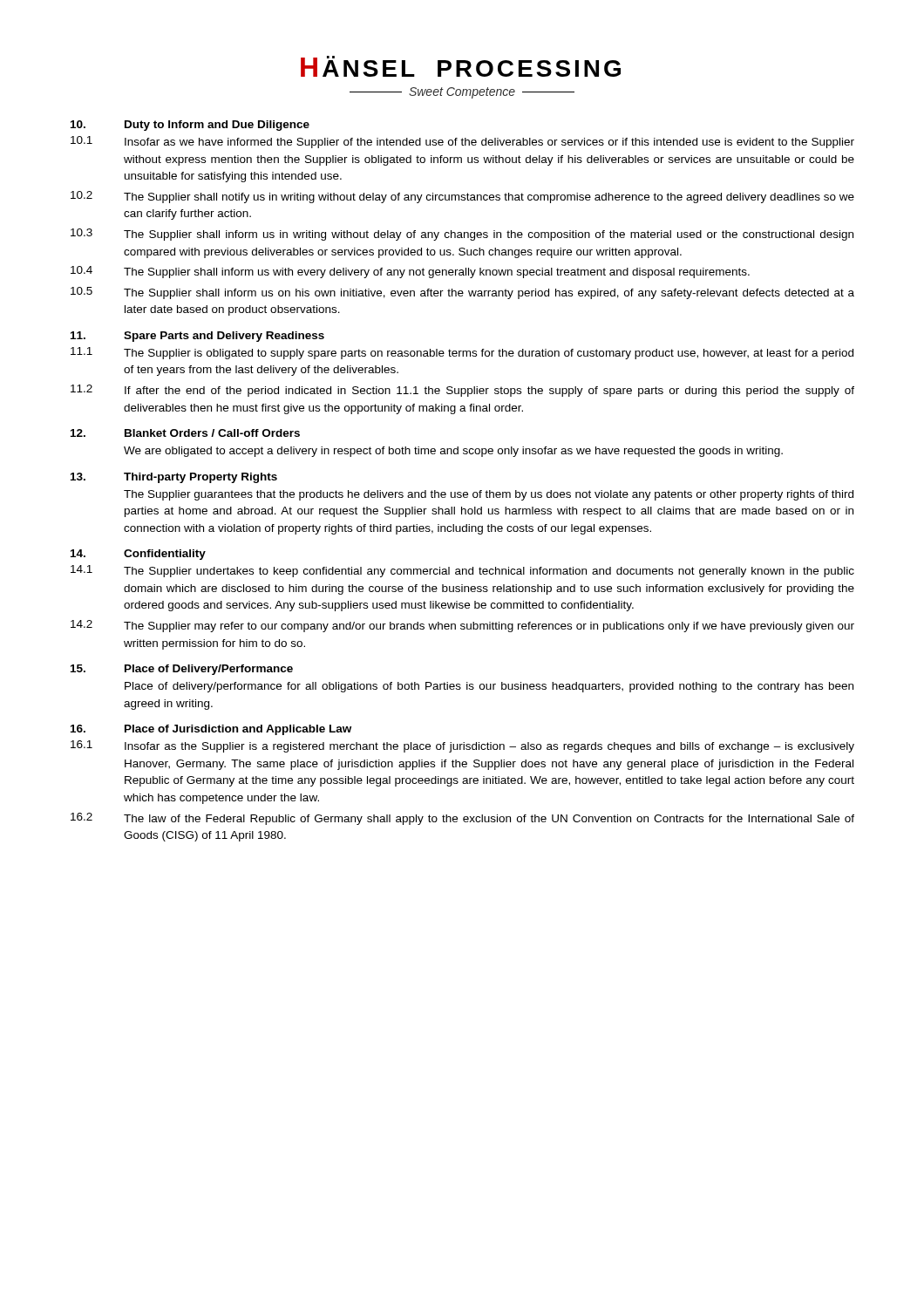924x1308 pixels.
Task: Find the passage starting "11.2 If after the end of the"
Action: click(x=462, y=399)
